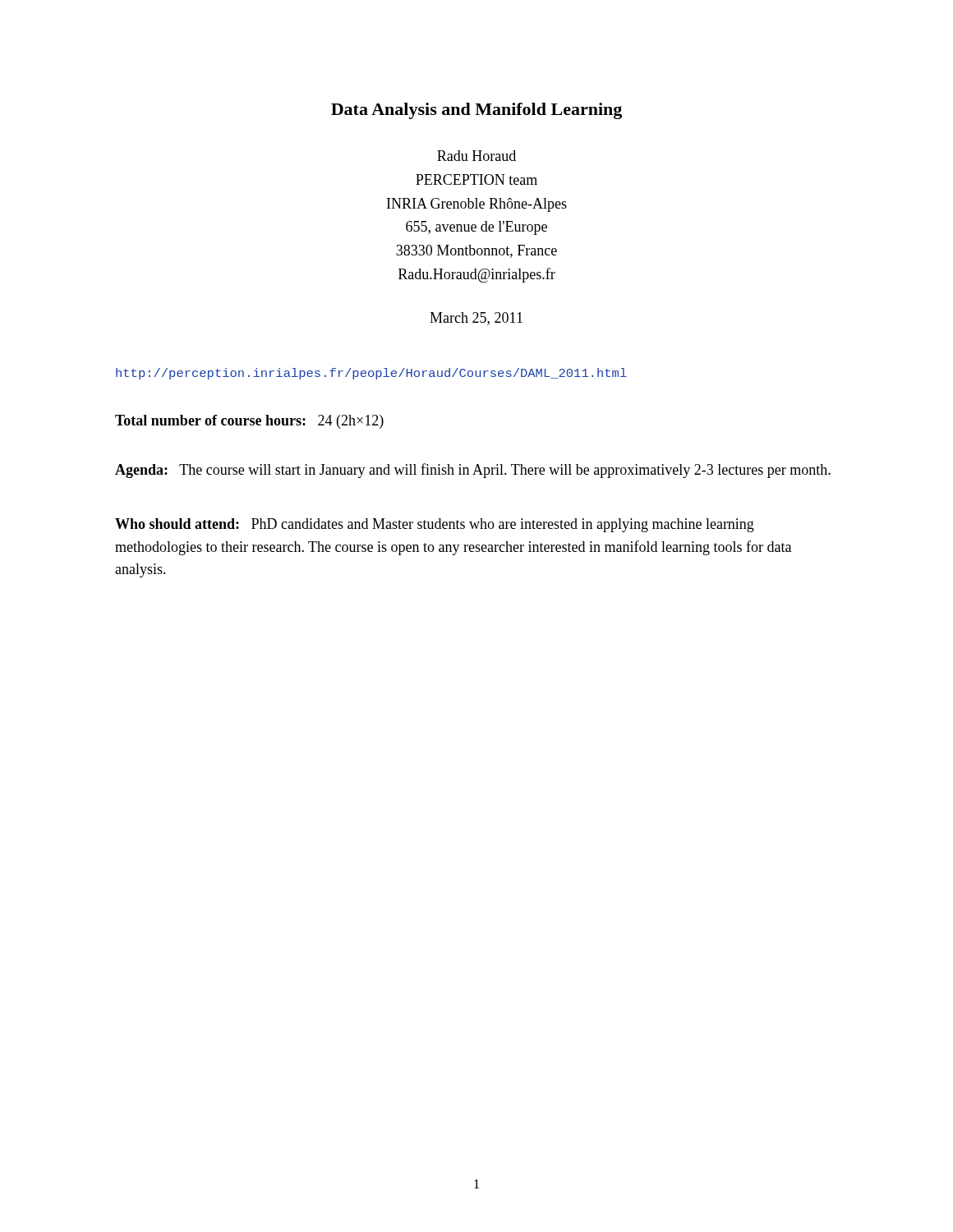This screenshot has height=1232, width=953.
Task: Select the text block that says "Agenda: The course will start in"
Action: pyautogui.click(x=473, y=470)
